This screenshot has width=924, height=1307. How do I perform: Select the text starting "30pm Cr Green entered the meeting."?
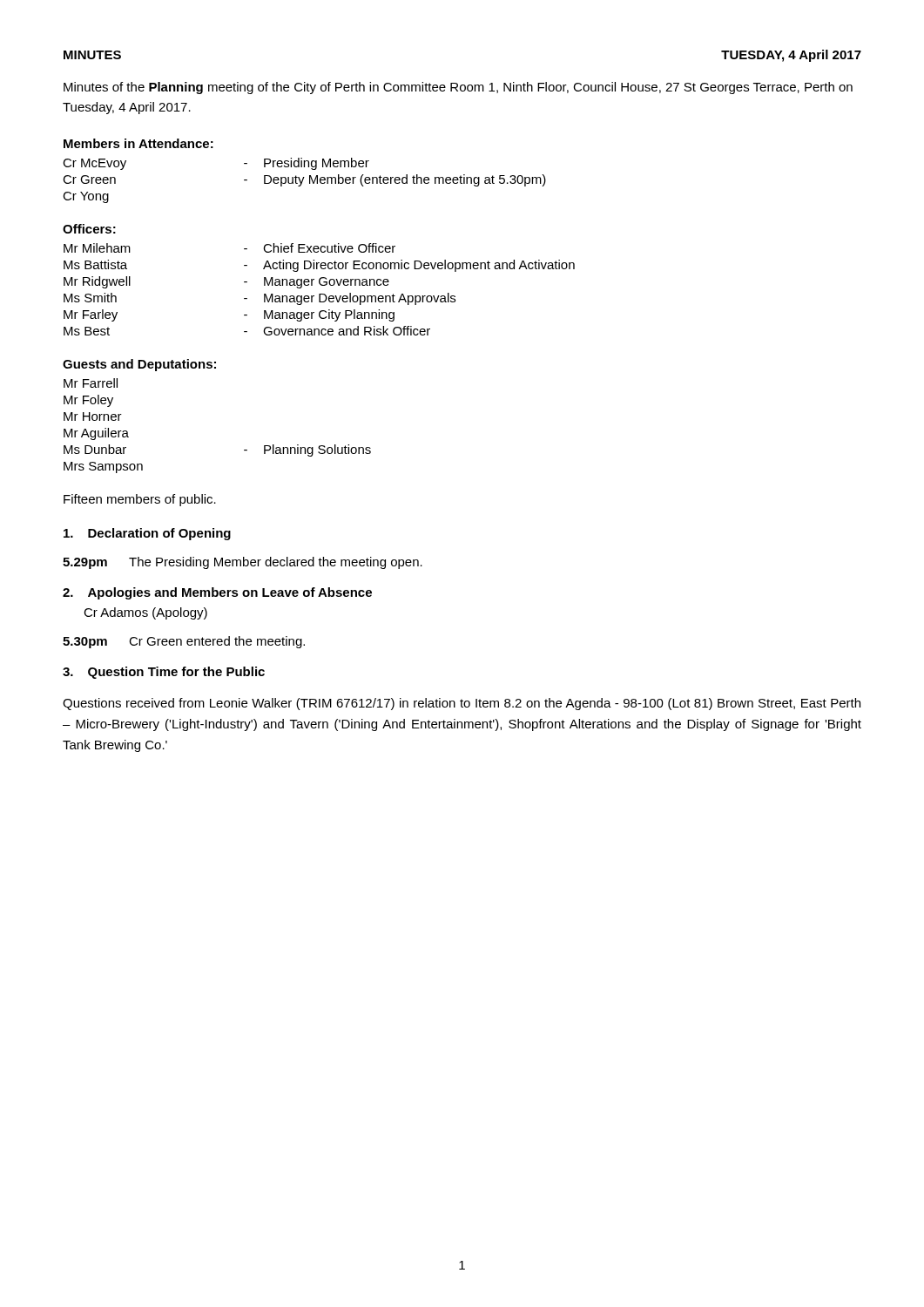(x=184, y=641)
